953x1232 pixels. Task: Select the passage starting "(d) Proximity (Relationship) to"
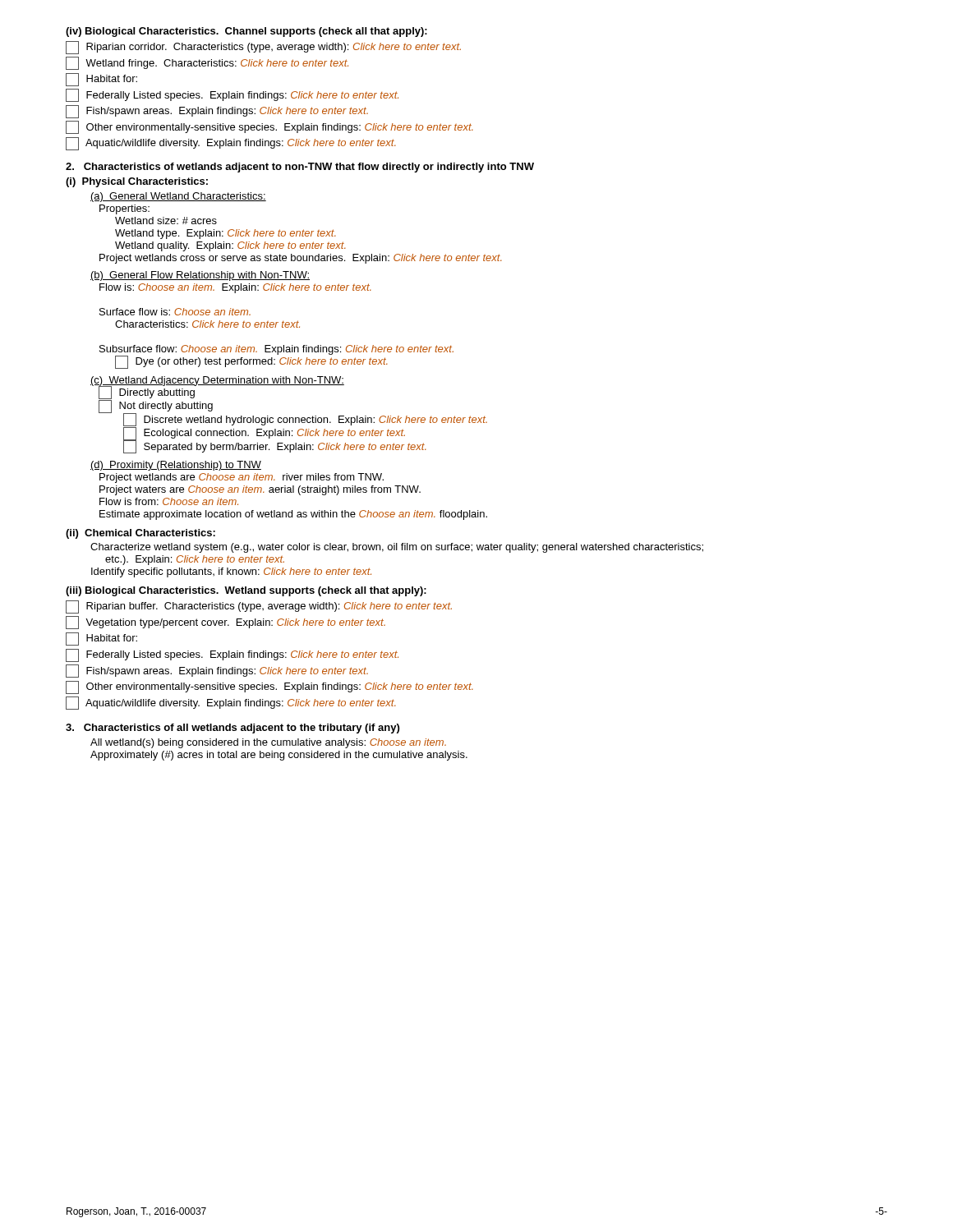tap(289, 489)
